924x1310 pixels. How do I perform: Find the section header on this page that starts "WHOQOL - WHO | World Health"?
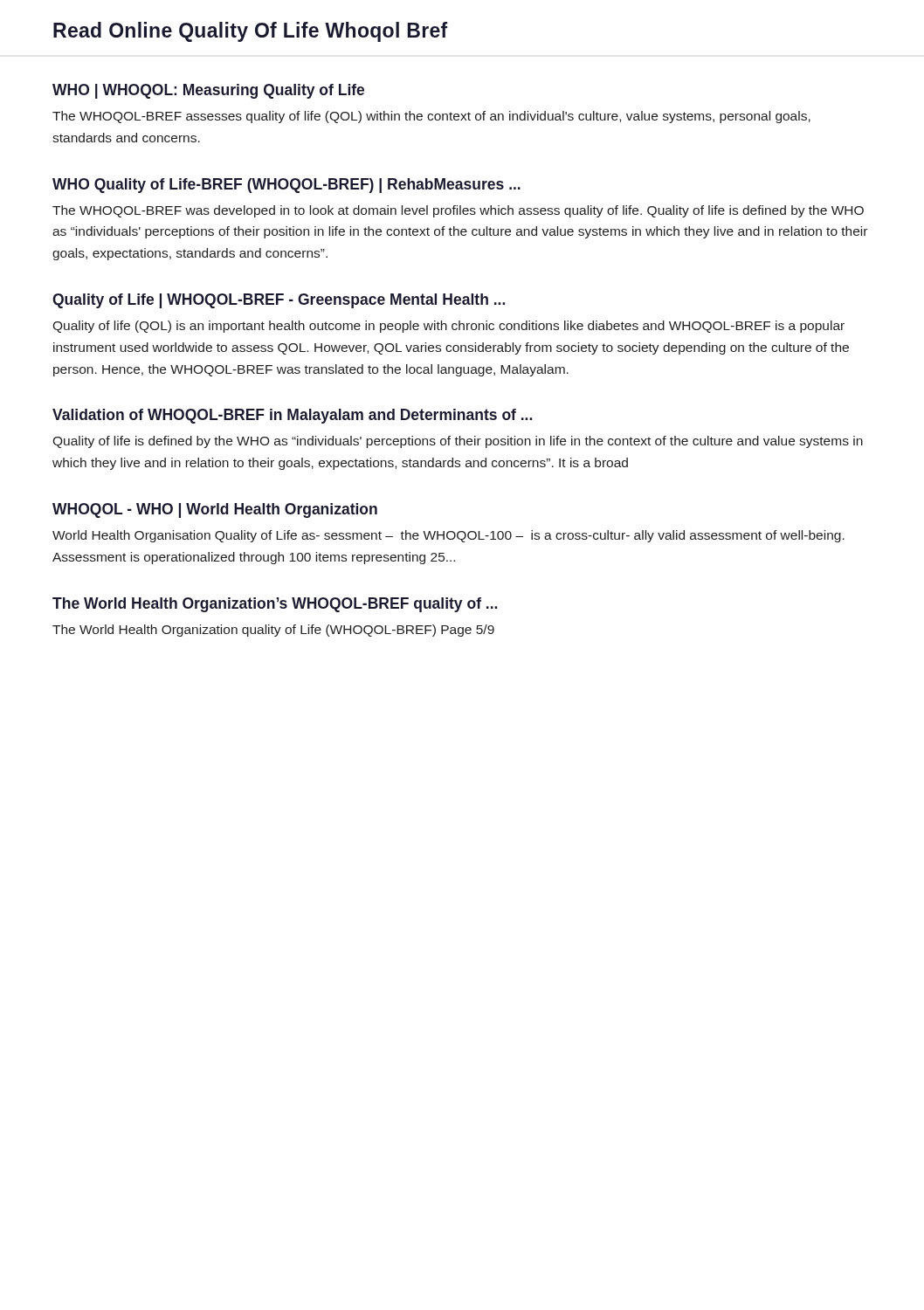[x=215, y=510]
